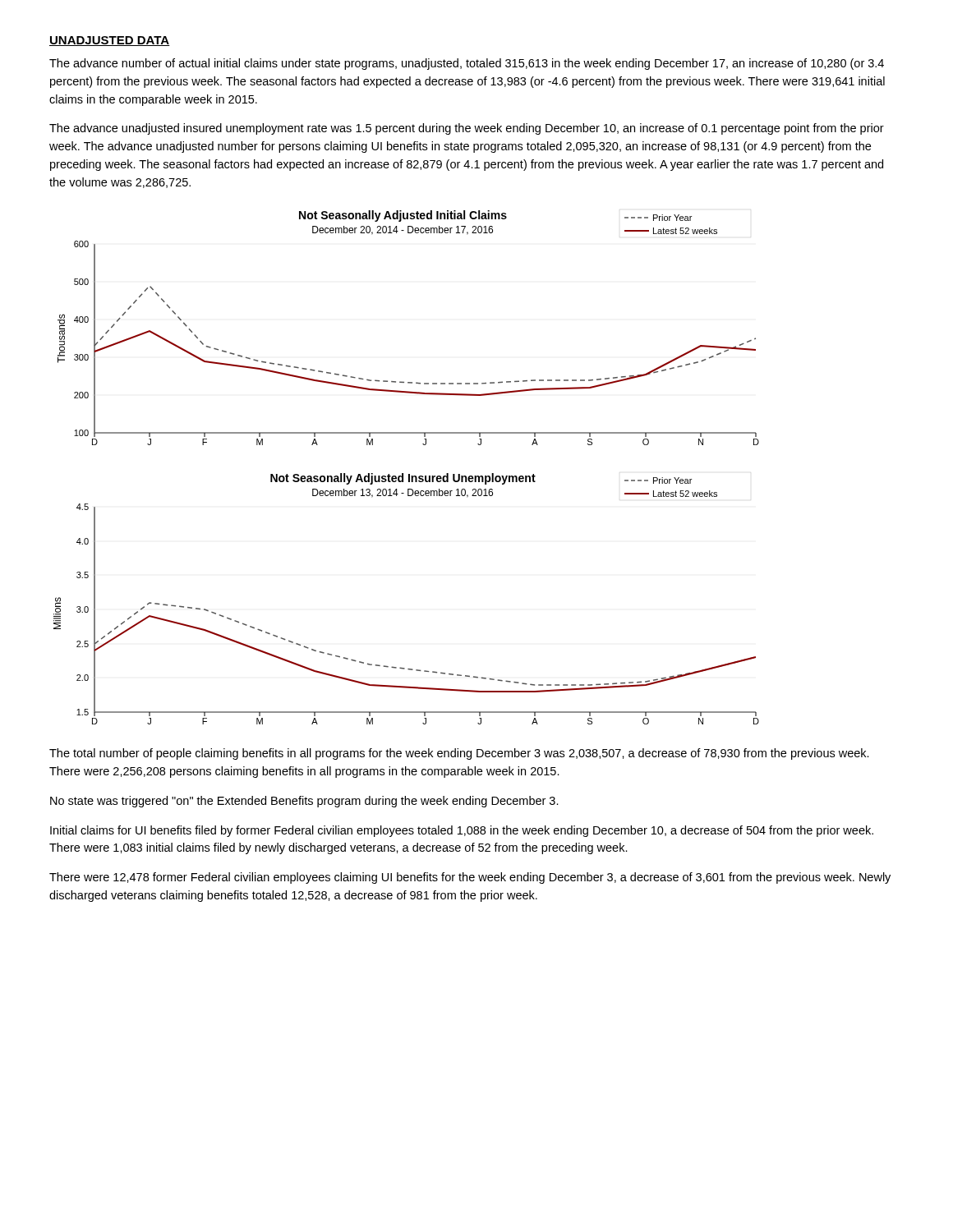The height and width of the screenshot is (1232, 953).
Task: Locate the block starting "The advance number of actual initial"
Action: (467, 81)
